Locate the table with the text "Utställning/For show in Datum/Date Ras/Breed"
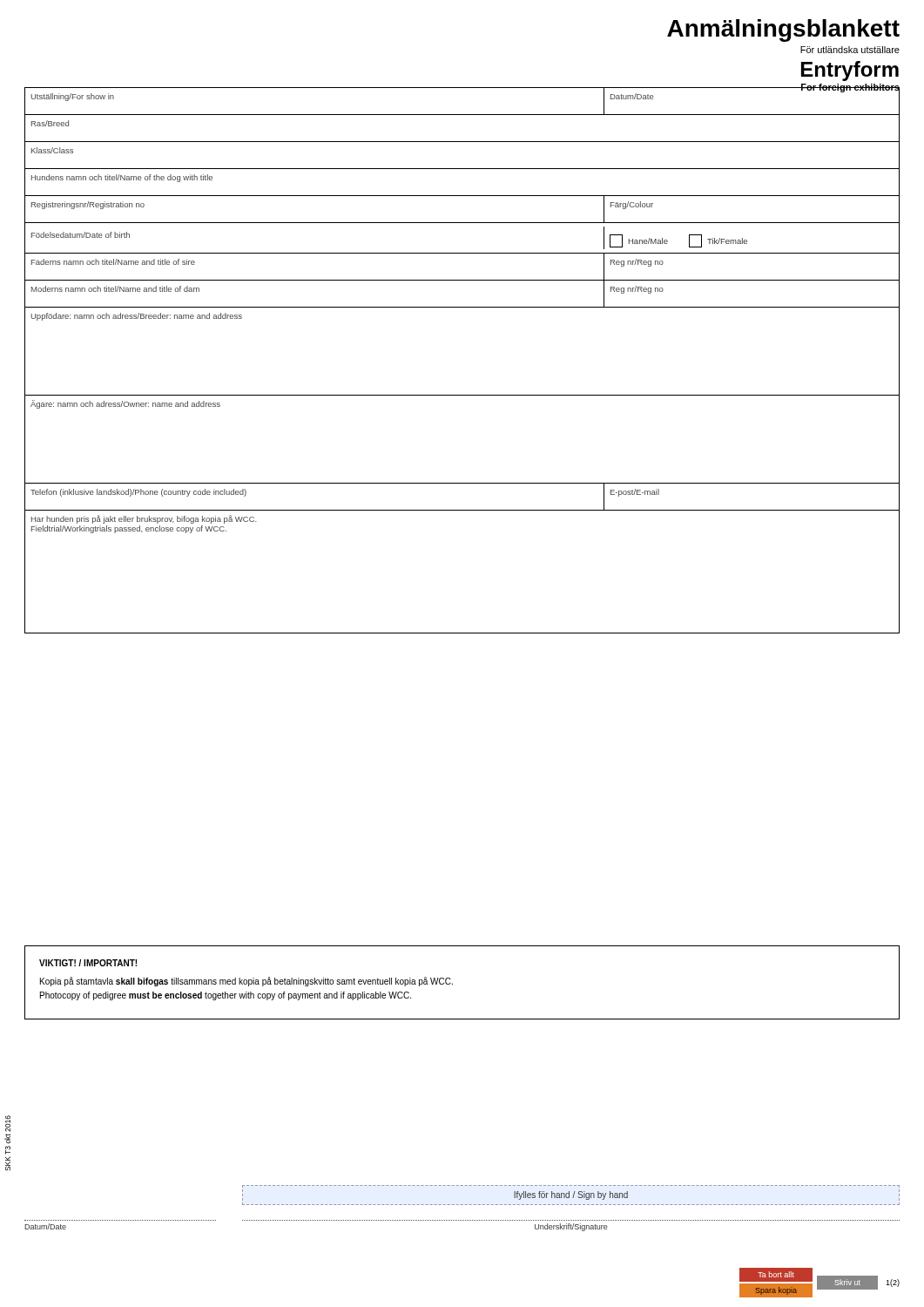The height and width of the screenshot is (1307, 924). [x=462, y=360]
